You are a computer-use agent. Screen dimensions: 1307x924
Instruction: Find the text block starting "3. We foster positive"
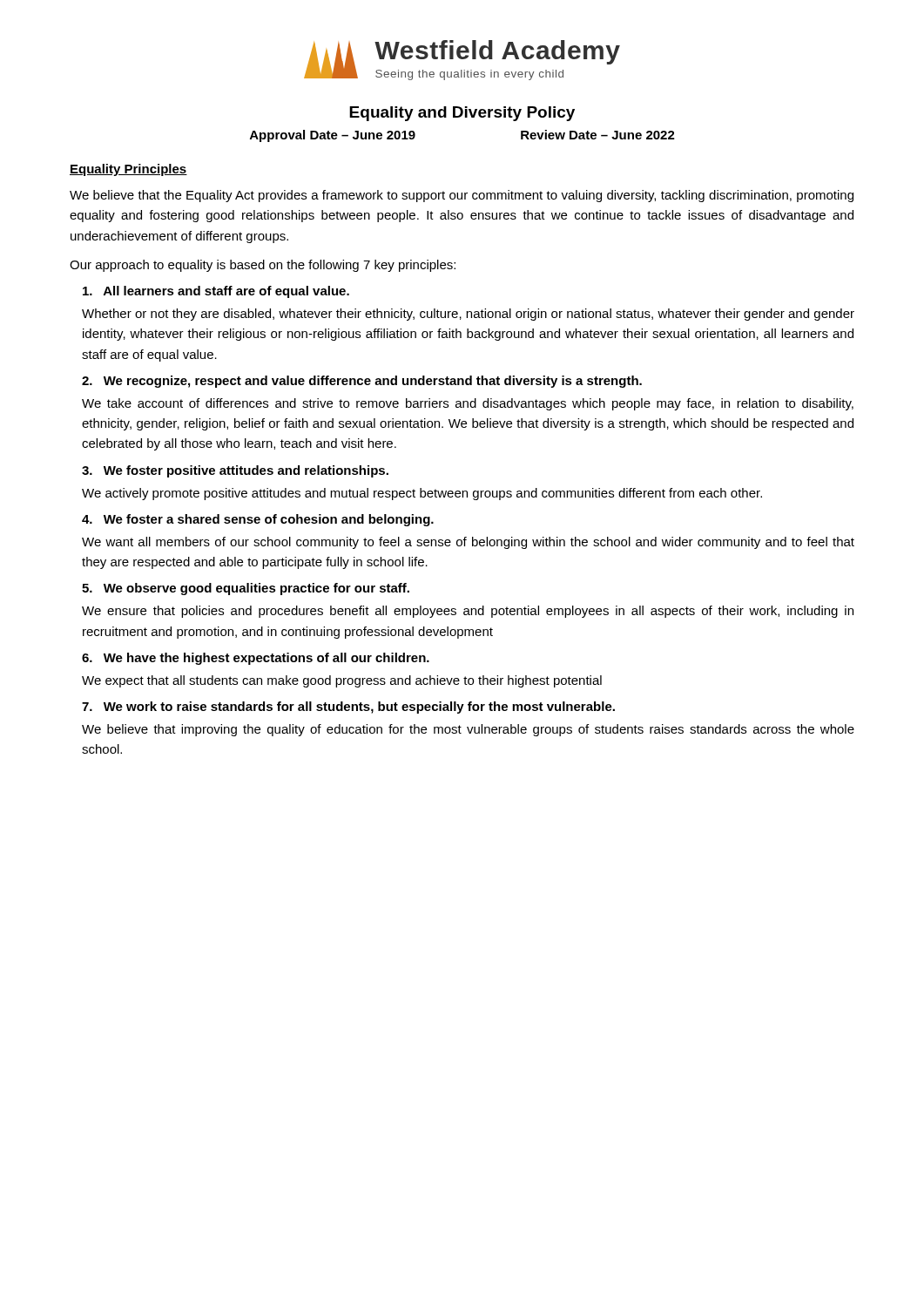235,470
